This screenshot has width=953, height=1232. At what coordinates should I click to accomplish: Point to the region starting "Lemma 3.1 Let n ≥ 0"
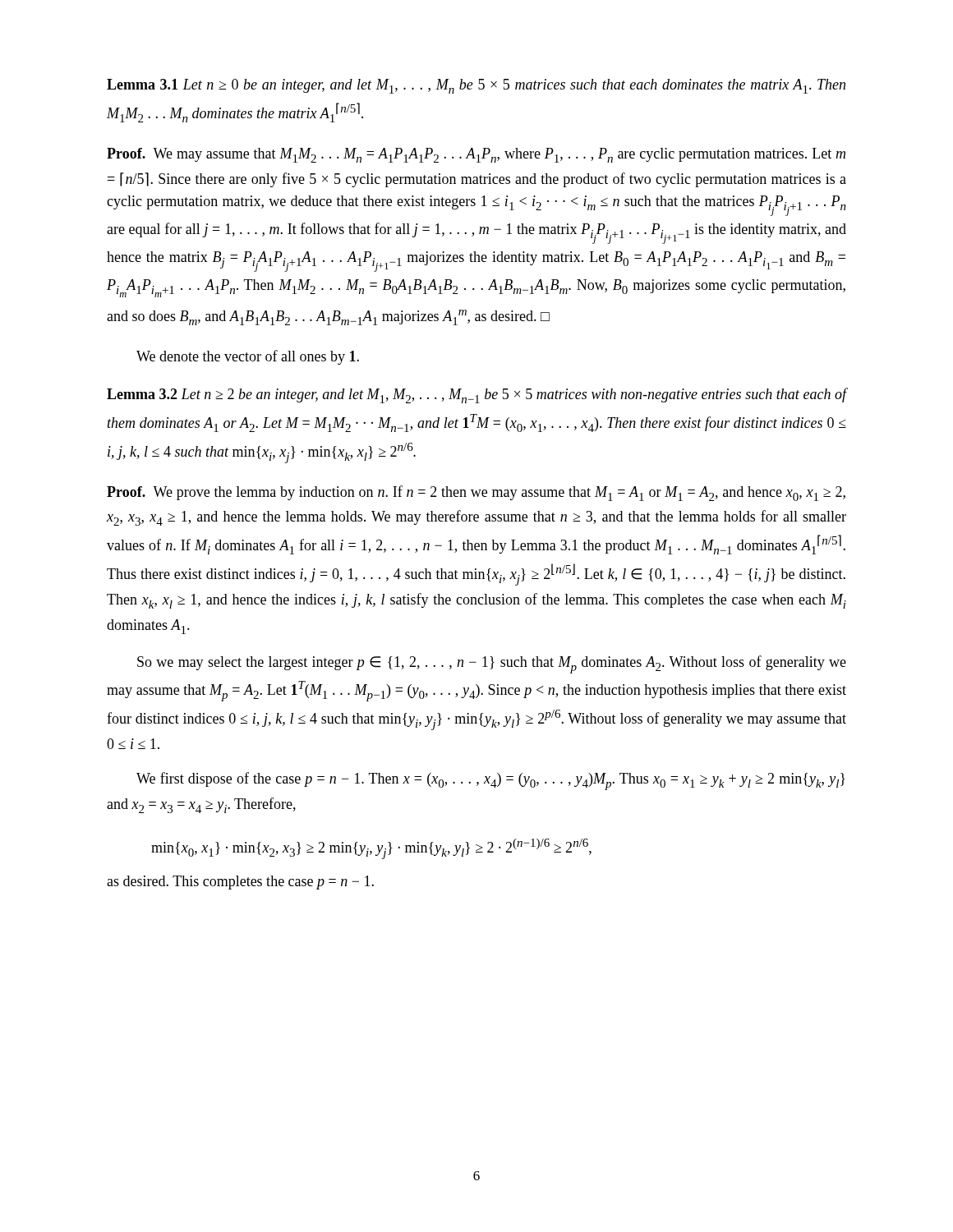[x=476, y=86]
